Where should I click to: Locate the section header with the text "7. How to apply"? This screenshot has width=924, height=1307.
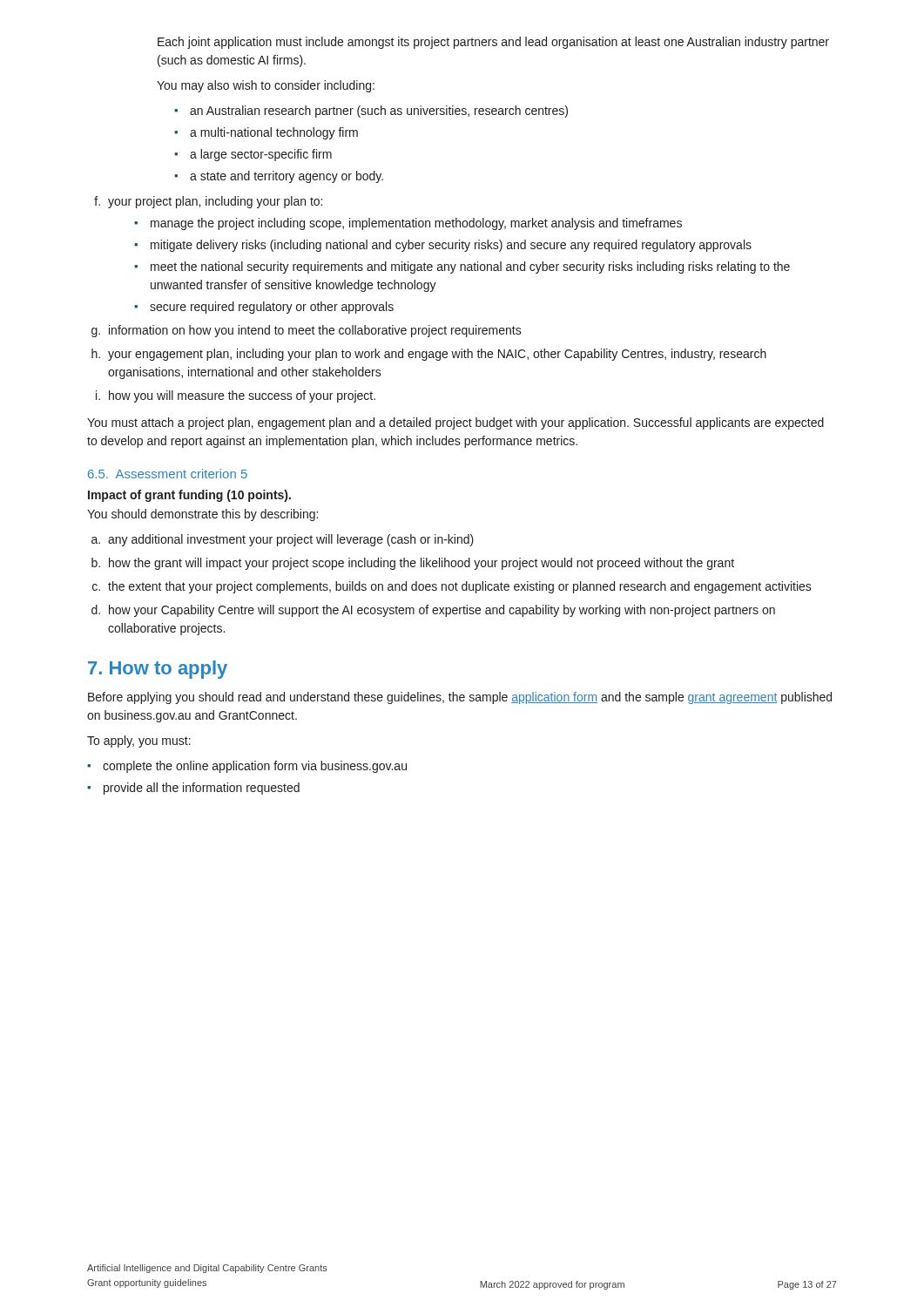click(157, 668)
